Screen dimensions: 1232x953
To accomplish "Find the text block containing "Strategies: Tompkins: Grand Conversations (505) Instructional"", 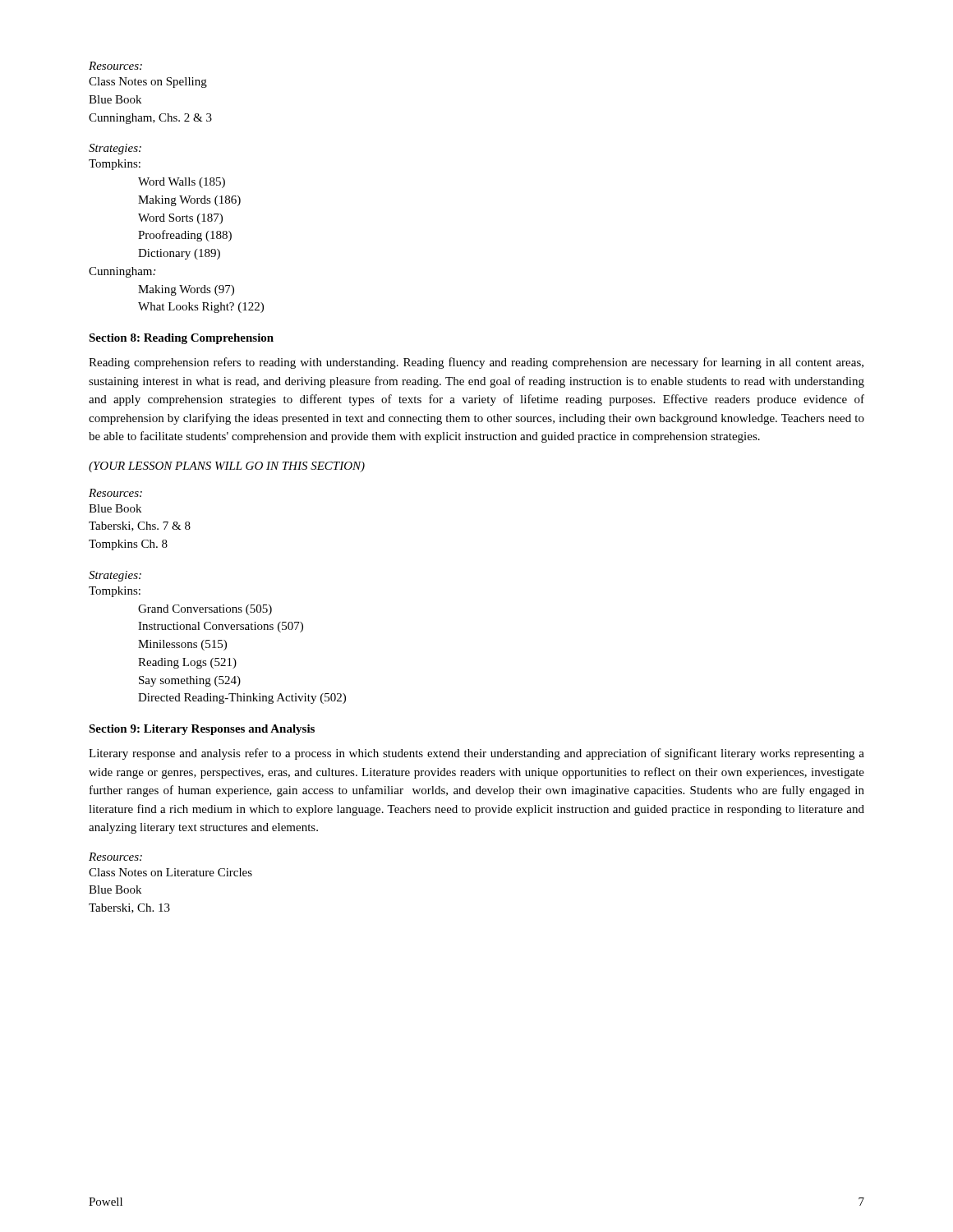I will point(115,576).
